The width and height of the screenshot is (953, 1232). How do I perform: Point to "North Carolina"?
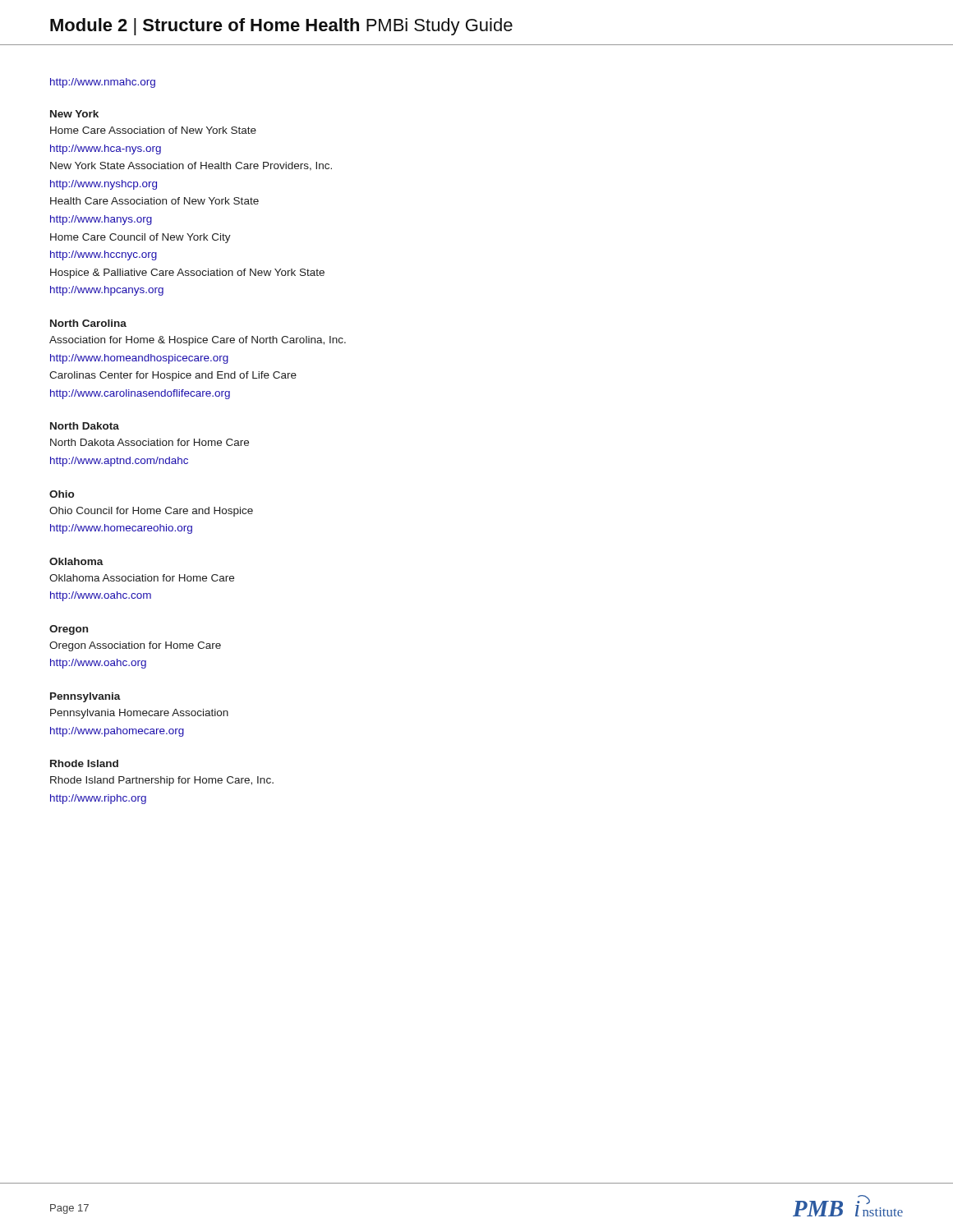click(x=88, y=323)
